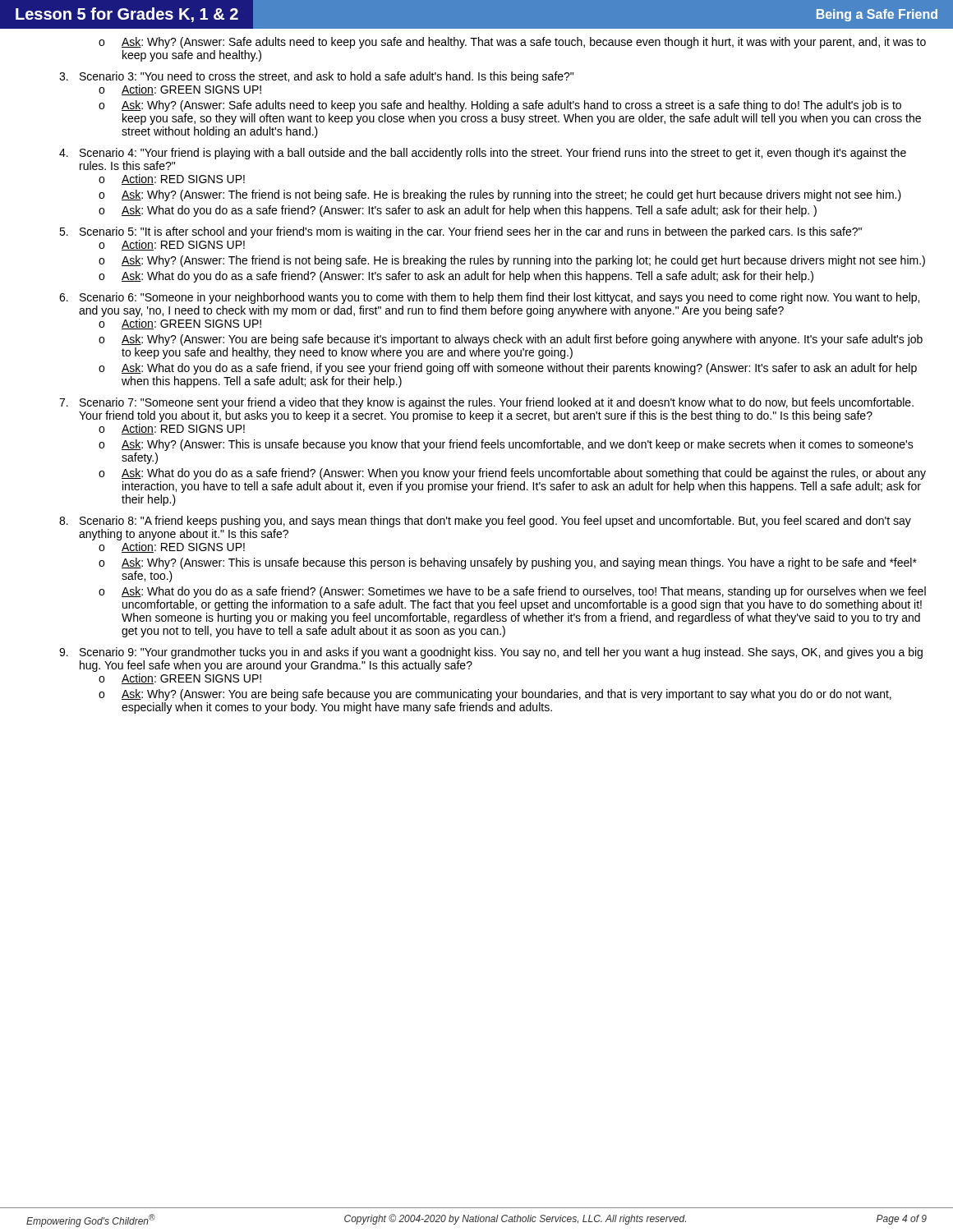Select the passage starting "9. Scenario 9: "Your grandmother tucks you"

pyautogui.click(x=476, y=680)
